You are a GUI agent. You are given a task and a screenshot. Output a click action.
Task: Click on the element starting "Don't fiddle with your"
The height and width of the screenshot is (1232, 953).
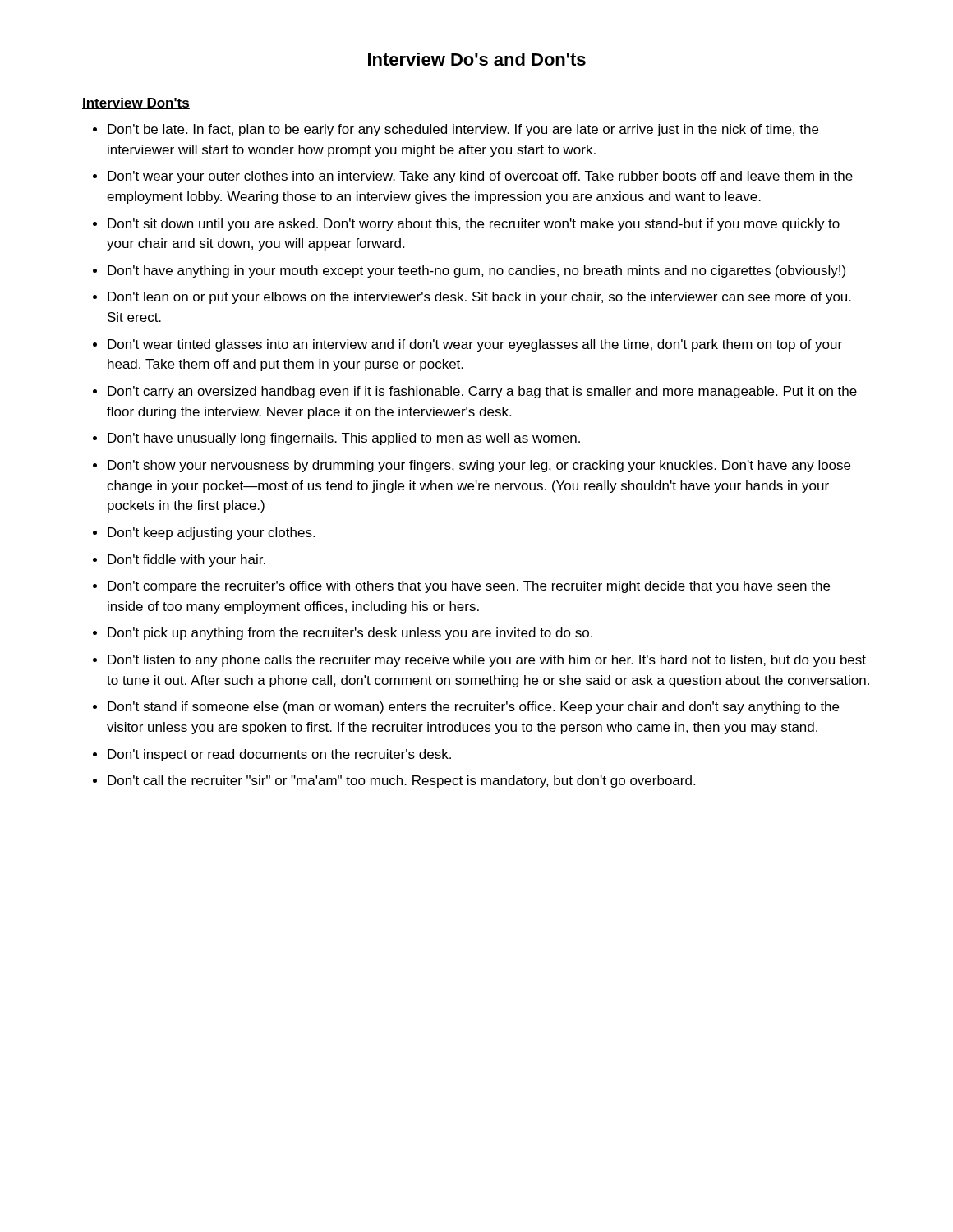coord(187,559)
